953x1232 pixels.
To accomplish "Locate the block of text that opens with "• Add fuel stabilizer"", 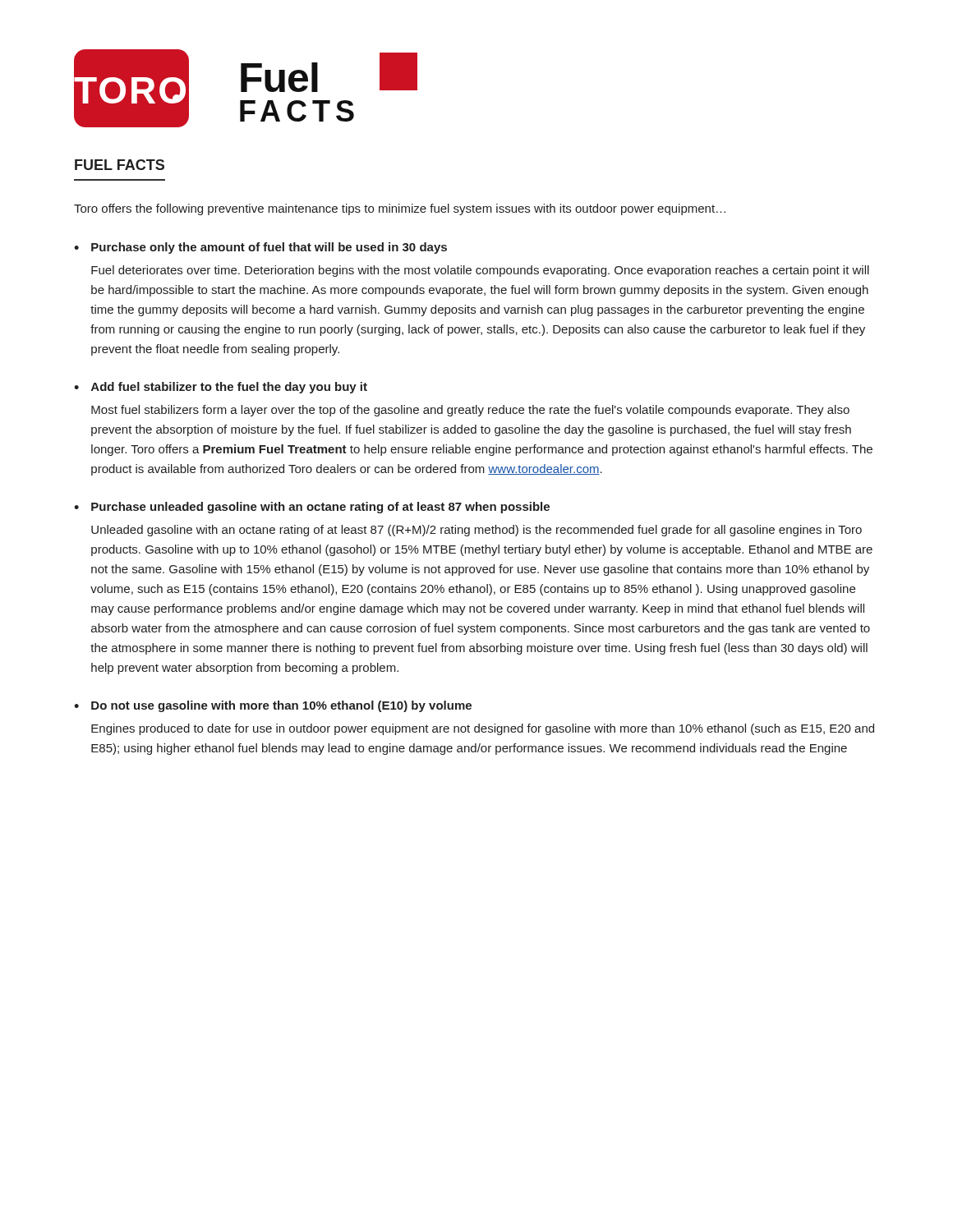I will point(476,428).
